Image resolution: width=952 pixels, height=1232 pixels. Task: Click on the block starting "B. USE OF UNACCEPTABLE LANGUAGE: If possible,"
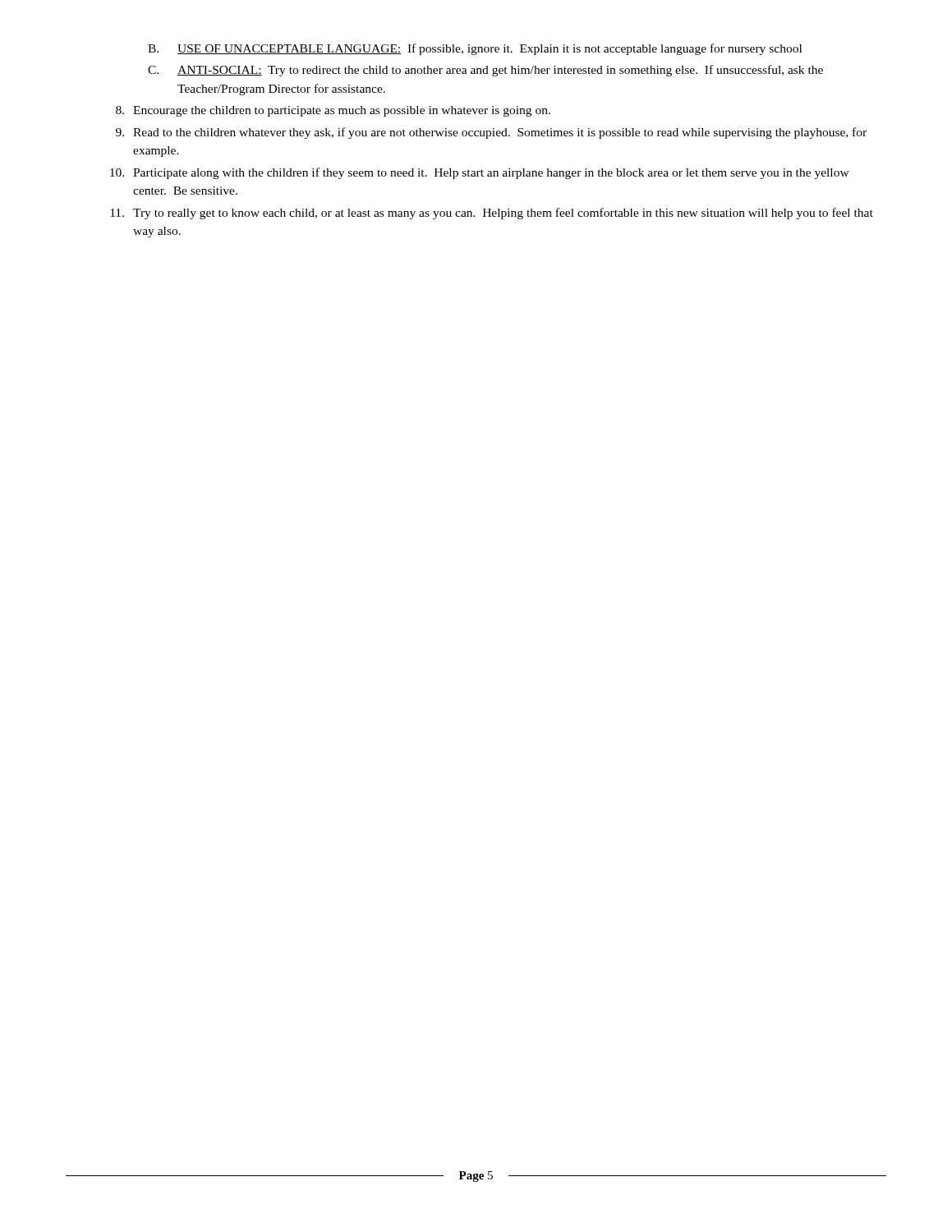click(x=517, y=49)
